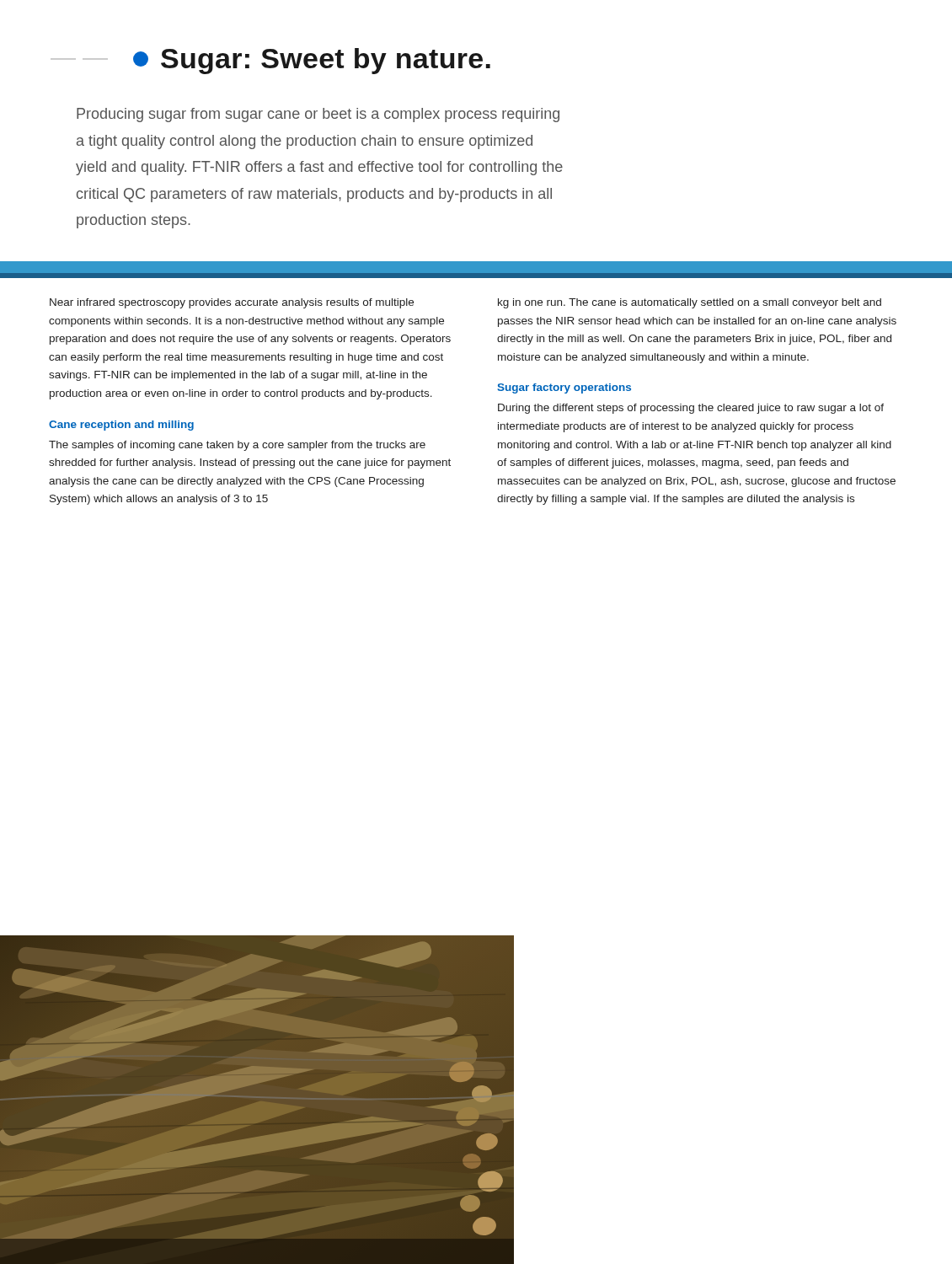Screen dimensions: 1264x952
Task: Find the photo
Action: tap(257, 1100)
